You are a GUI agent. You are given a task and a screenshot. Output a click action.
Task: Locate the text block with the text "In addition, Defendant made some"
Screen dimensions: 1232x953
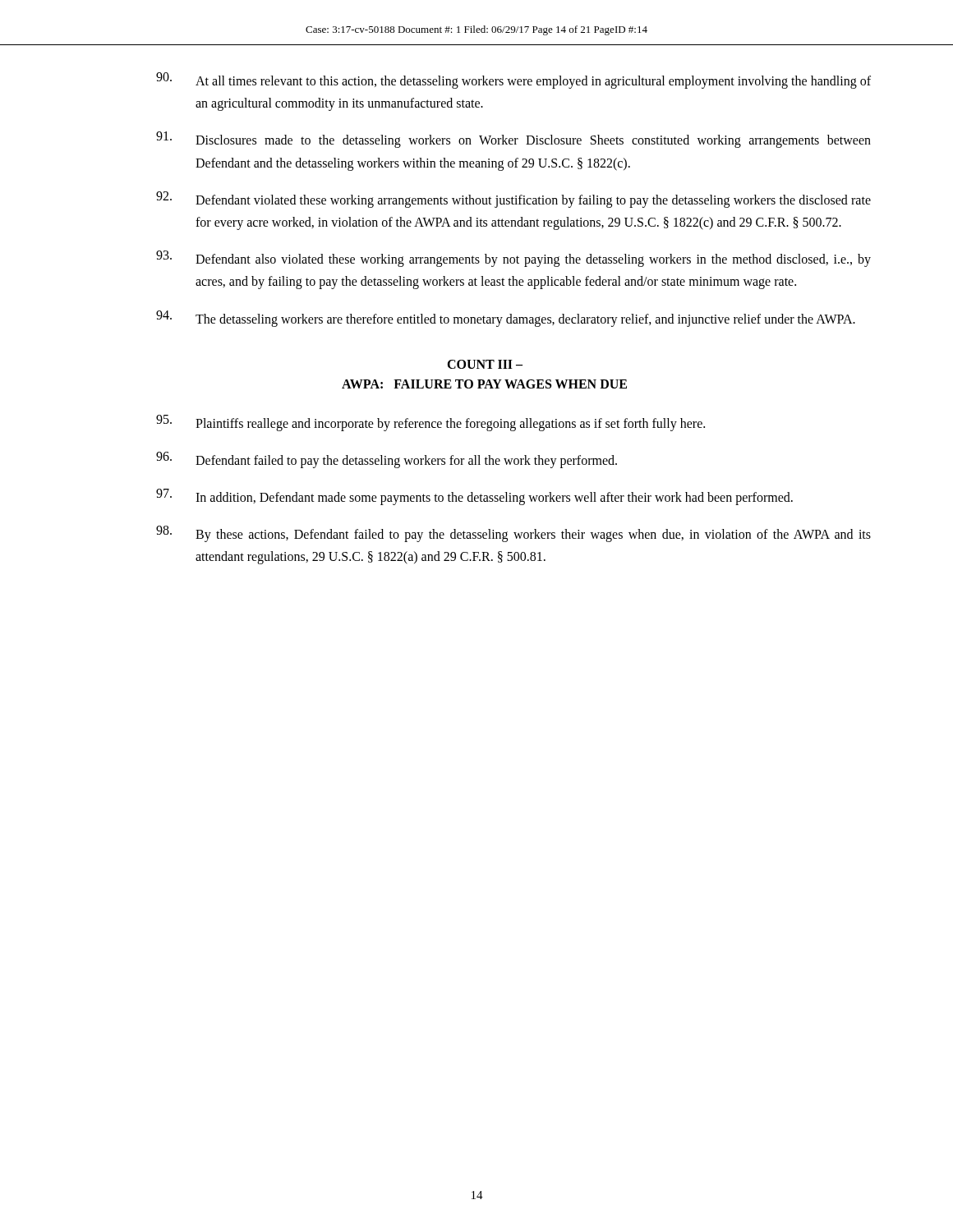pyautogui.click(x=485, y=497)
